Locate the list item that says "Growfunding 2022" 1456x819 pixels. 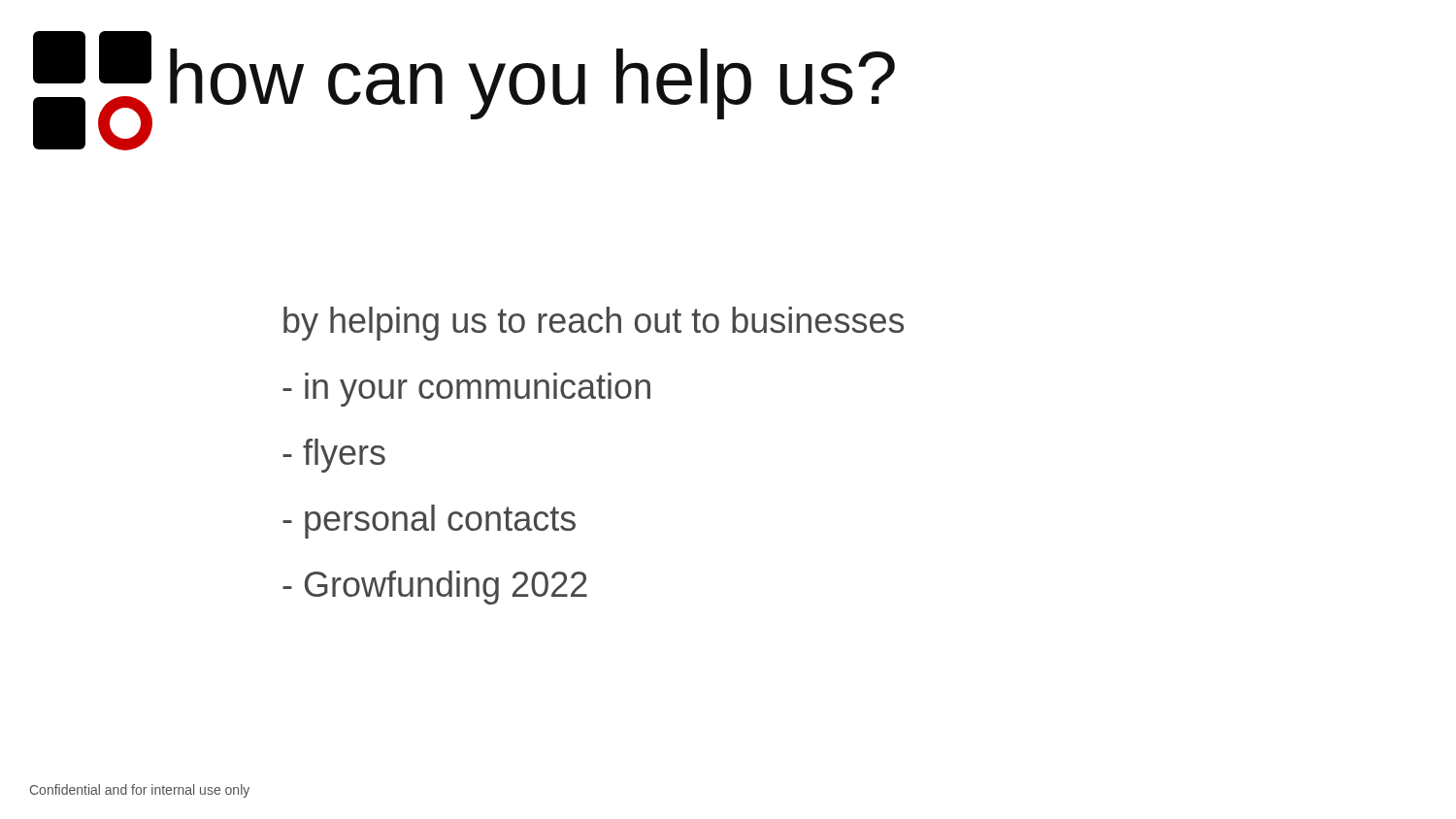pyautogui.click(x=435, y=585)
